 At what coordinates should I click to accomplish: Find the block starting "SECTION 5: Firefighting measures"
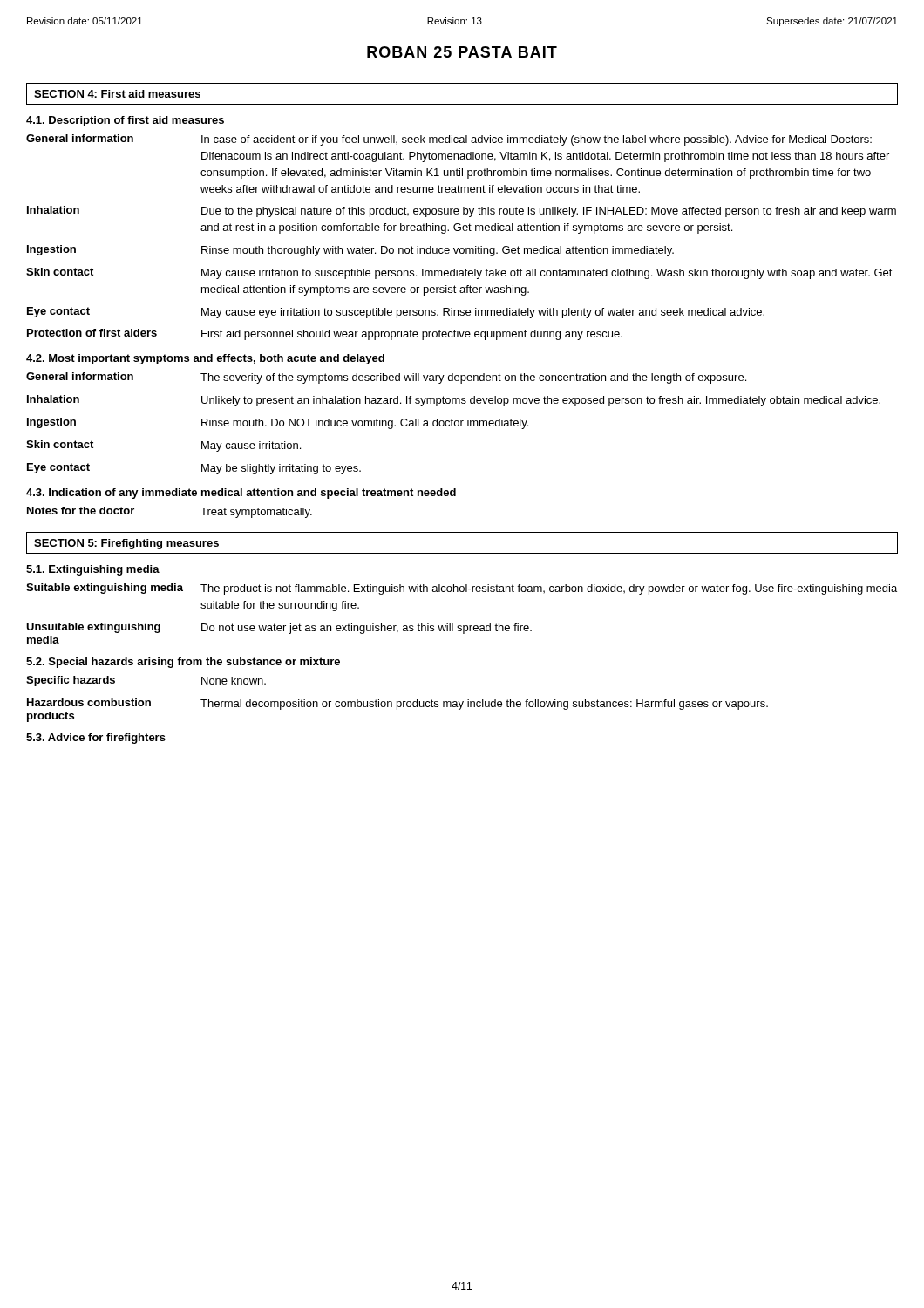click(127, 543)
